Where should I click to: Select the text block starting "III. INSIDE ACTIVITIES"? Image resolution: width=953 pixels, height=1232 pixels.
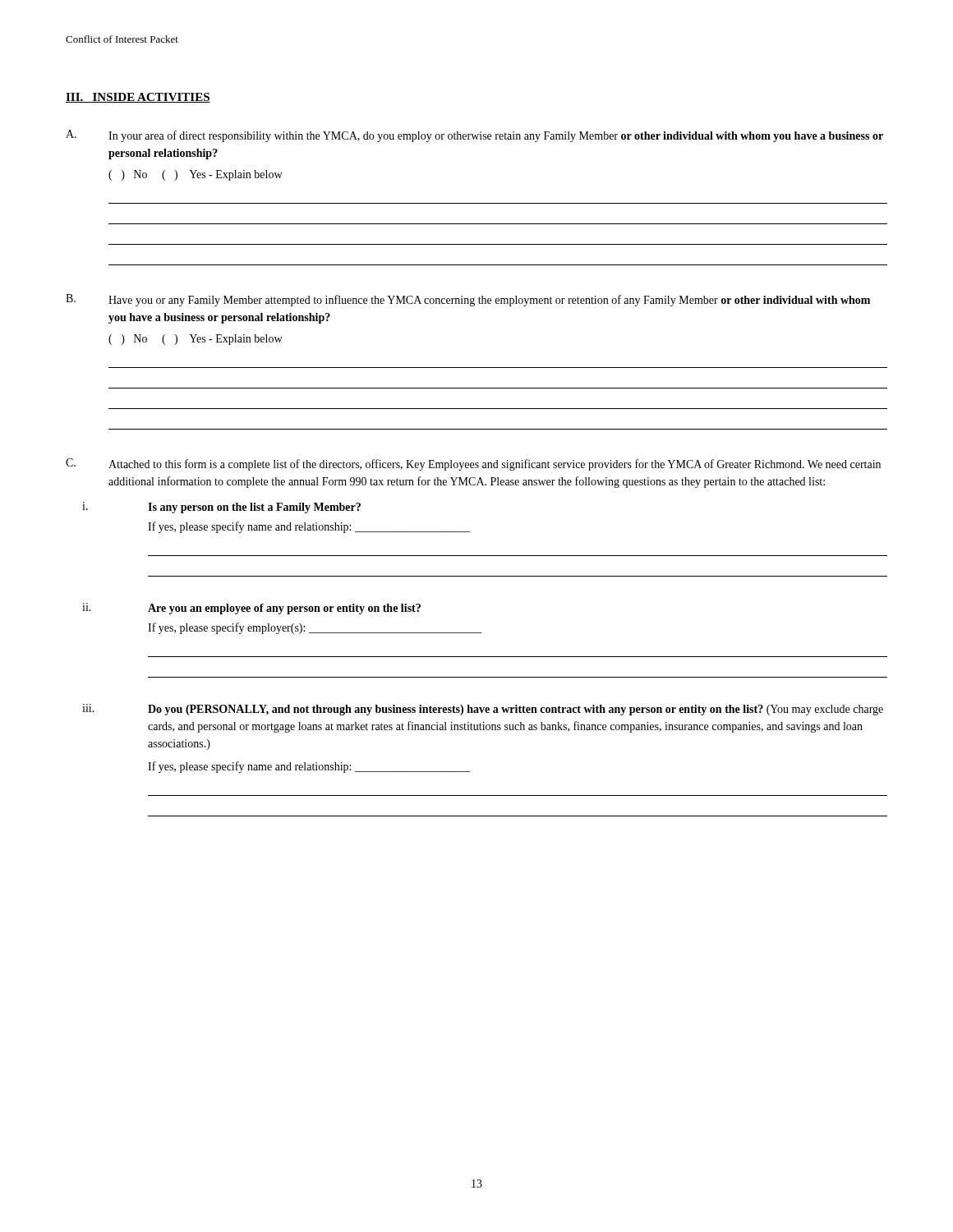(138, 97)
